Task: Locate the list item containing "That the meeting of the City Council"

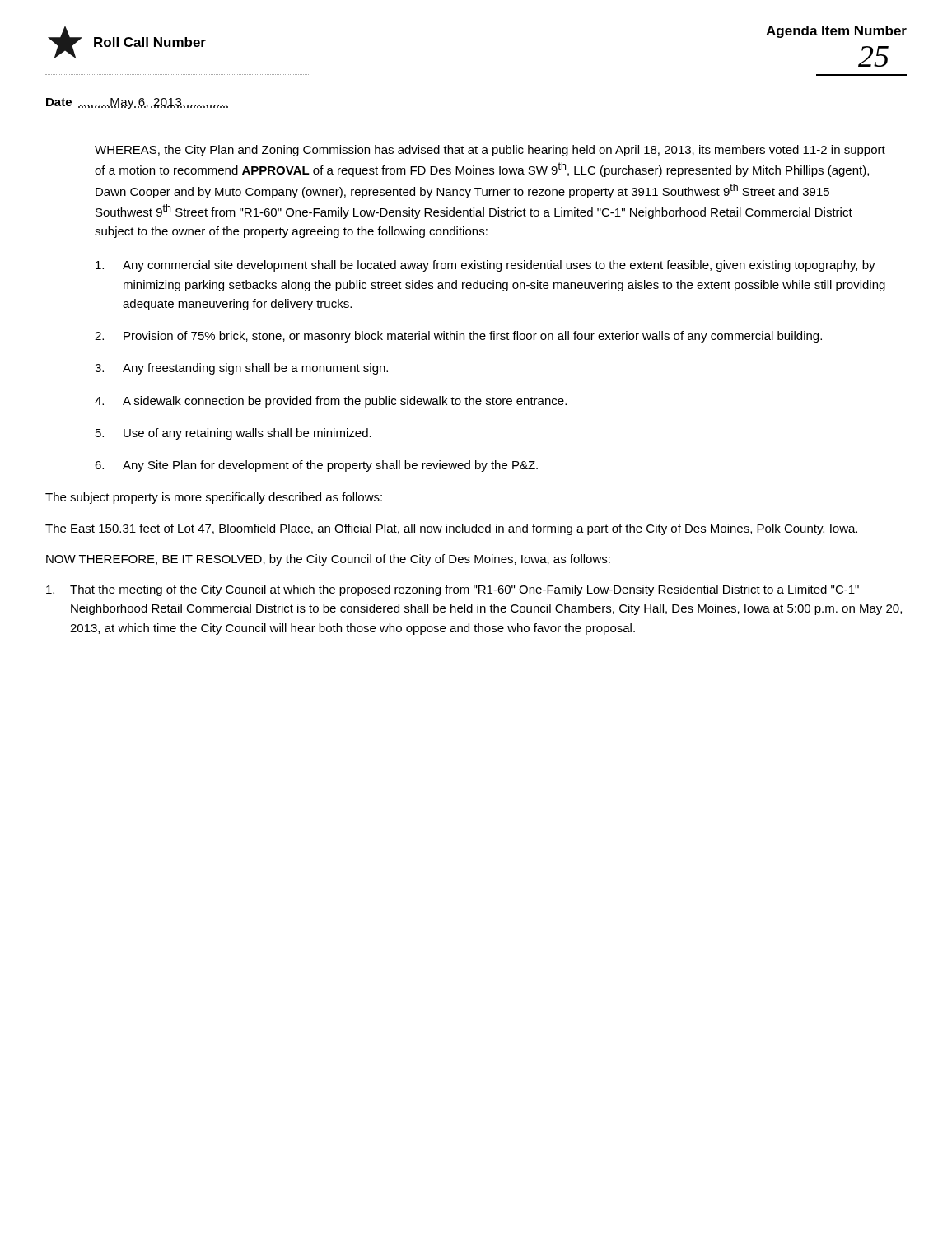Action: click(476, 608)
